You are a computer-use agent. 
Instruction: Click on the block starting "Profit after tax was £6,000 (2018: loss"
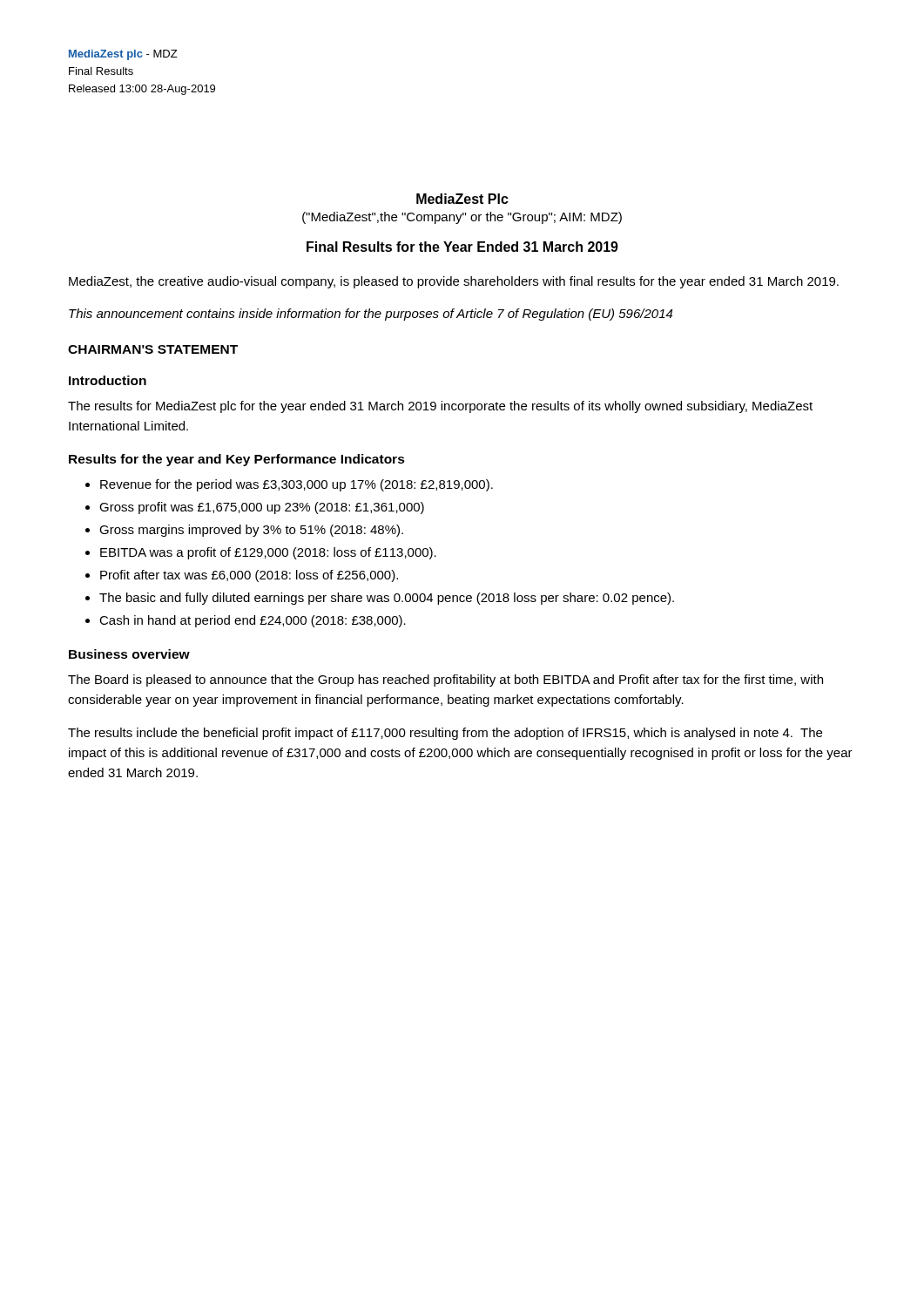pos(249,575)
